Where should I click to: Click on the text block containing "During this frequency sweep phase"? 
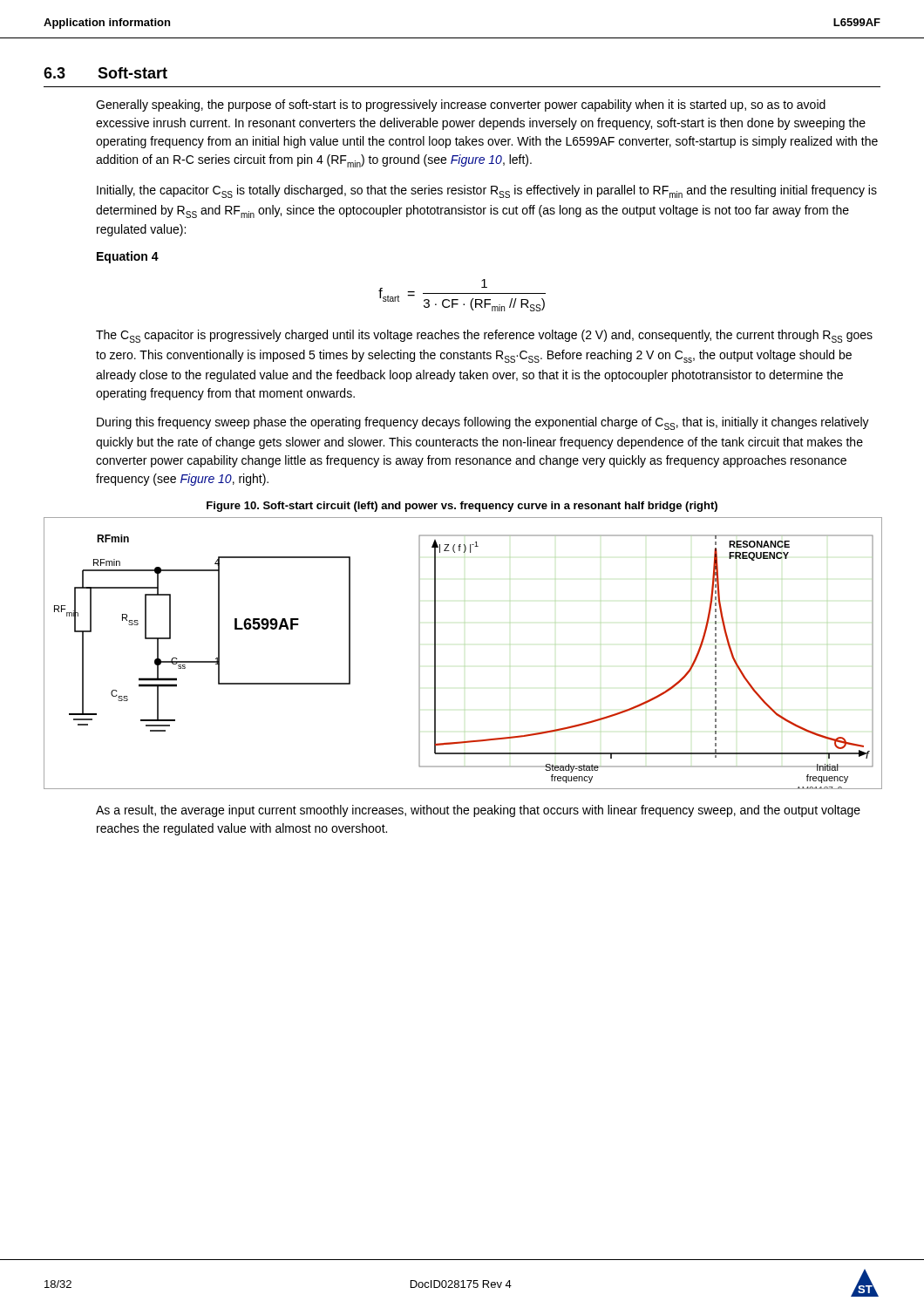(482, 450)
